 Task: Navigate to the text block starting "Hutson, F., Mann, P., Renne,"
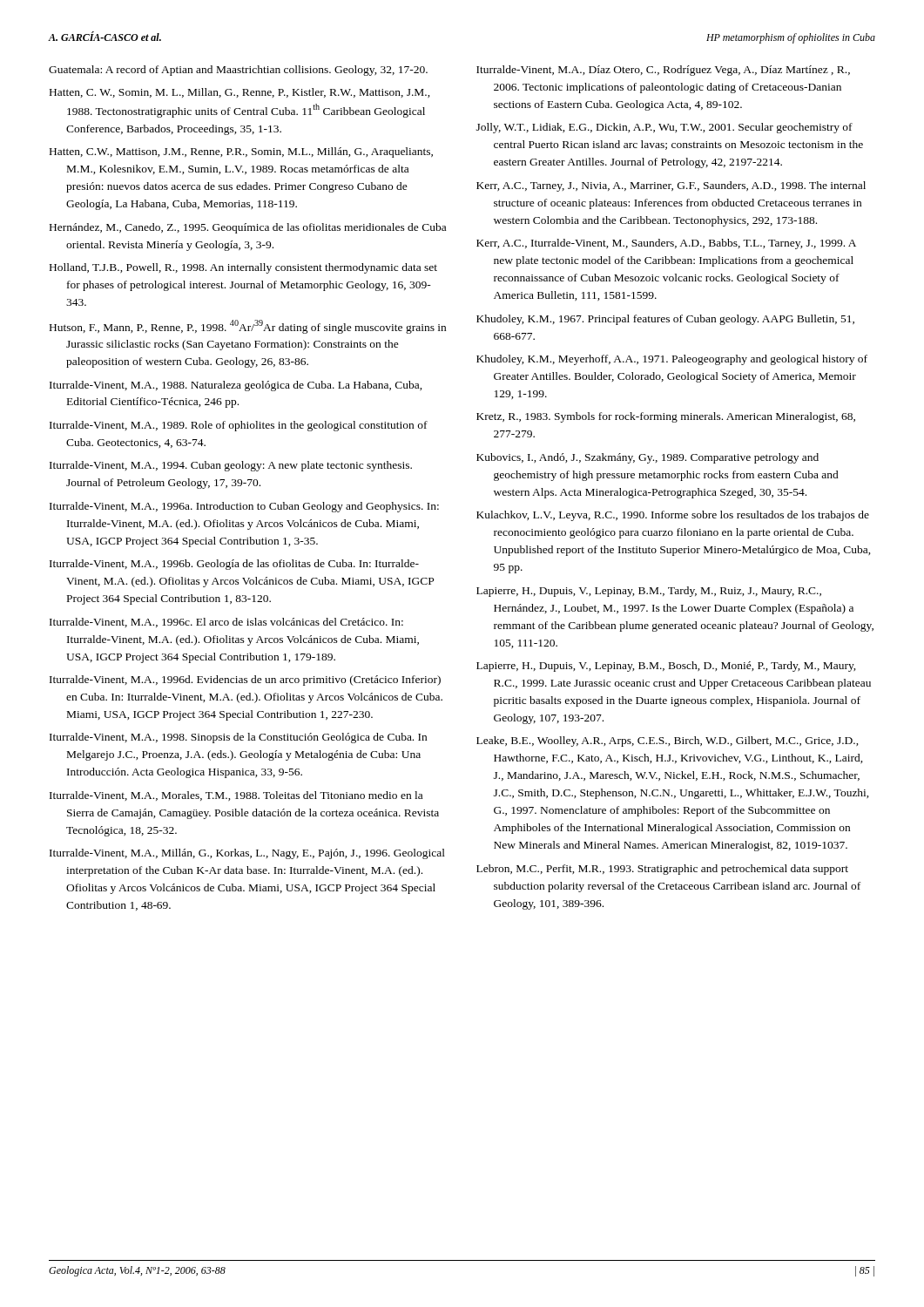point(248,343)
